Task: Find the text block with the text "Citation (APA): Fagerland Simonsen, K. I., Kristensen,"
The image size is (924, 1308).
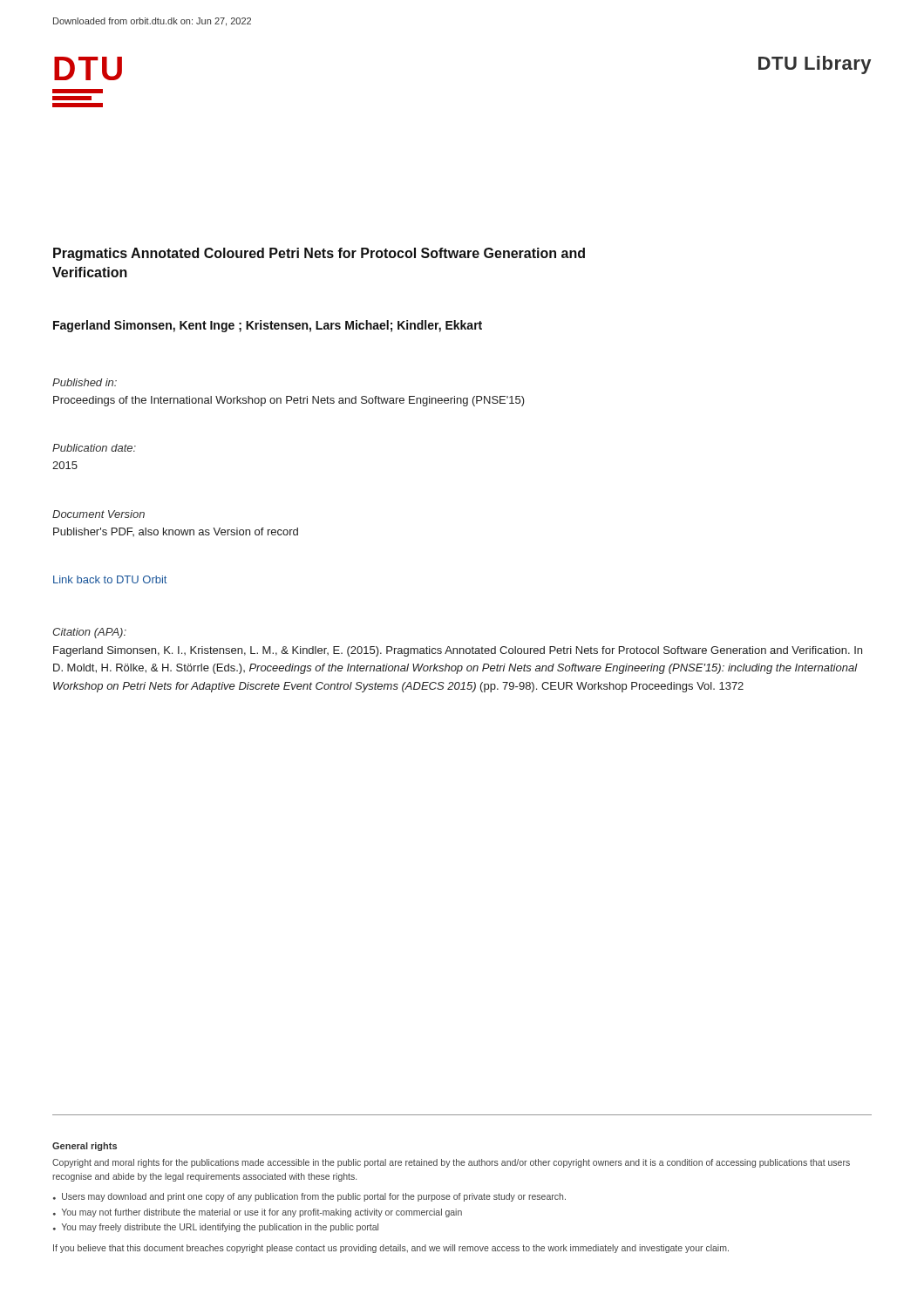Action: click(462, 660)
